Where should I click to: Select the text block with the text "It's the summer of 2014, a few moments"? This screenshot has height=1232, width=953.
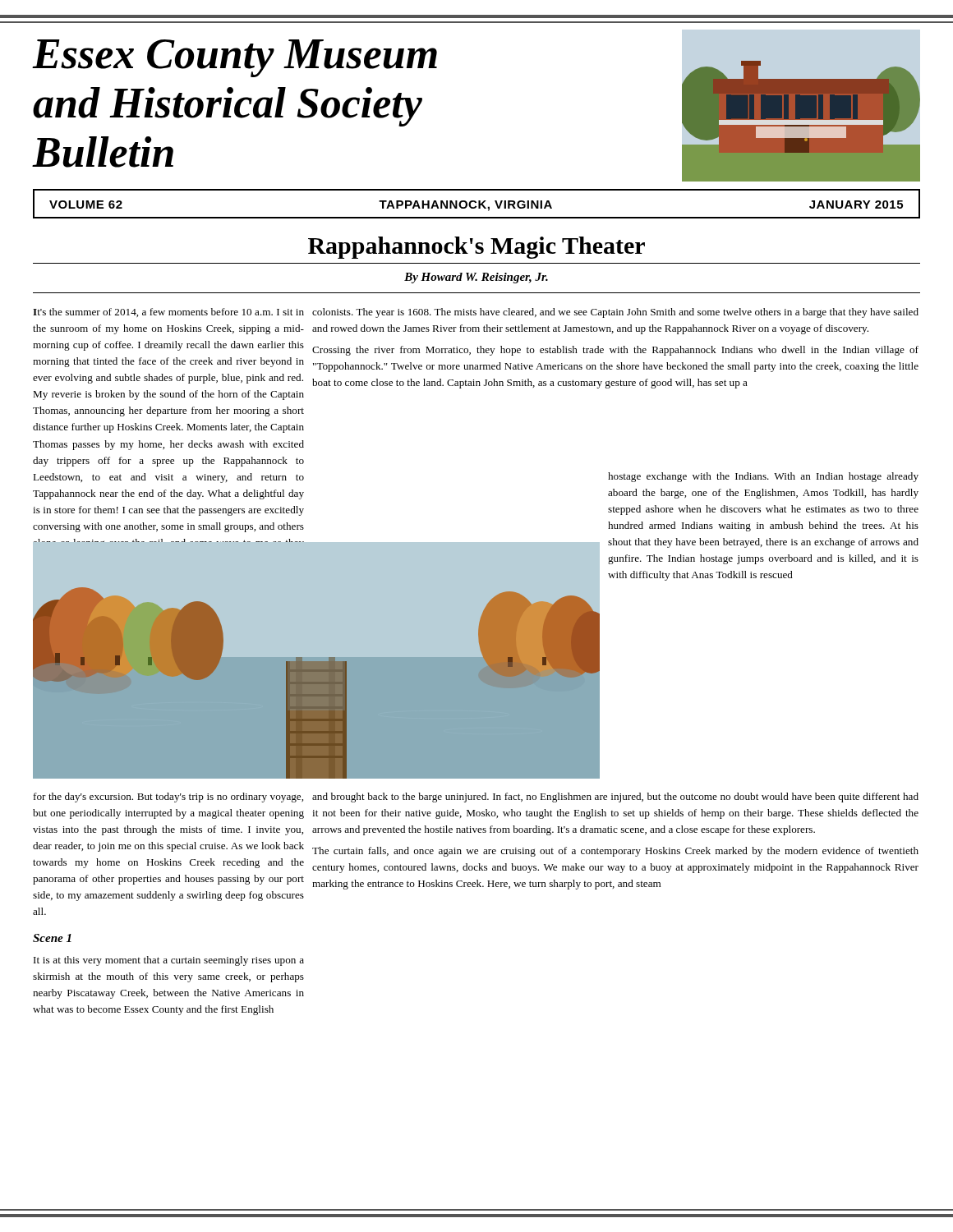168,471
